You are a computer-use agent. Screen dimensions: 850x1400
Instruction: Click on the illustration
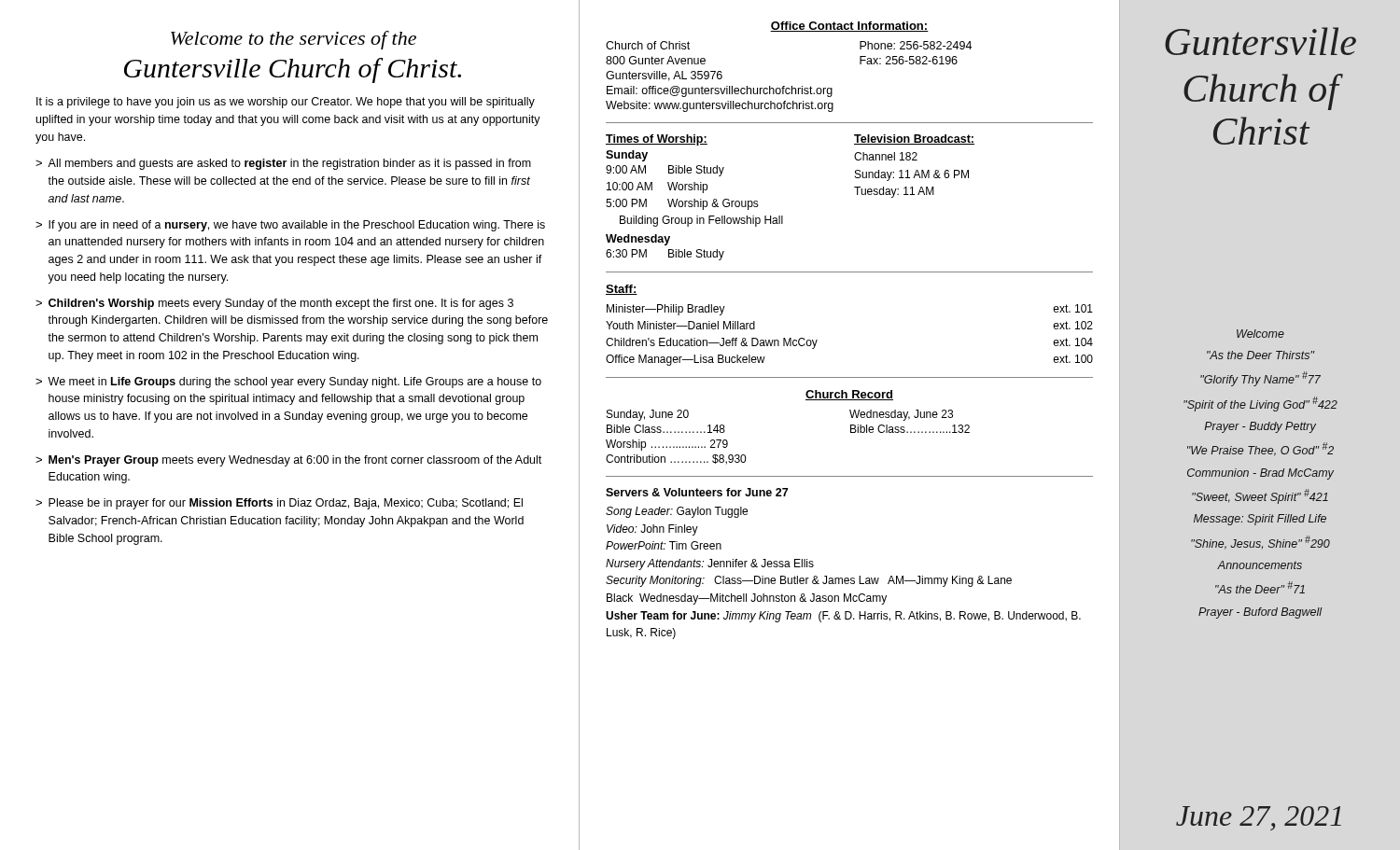point(1260,77)
